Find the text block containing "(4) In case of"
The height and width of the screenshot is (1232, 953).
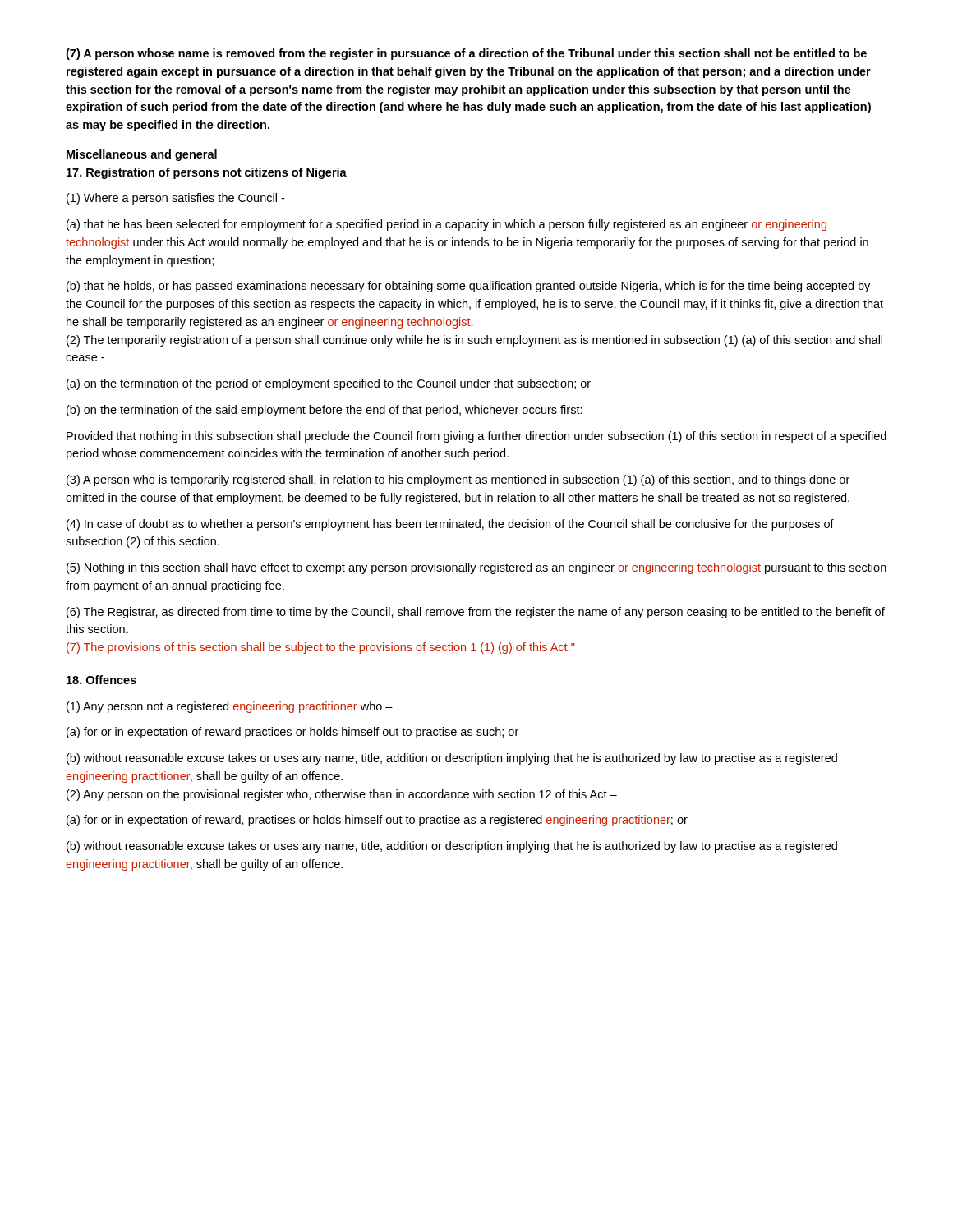click(x=450, y=533)
